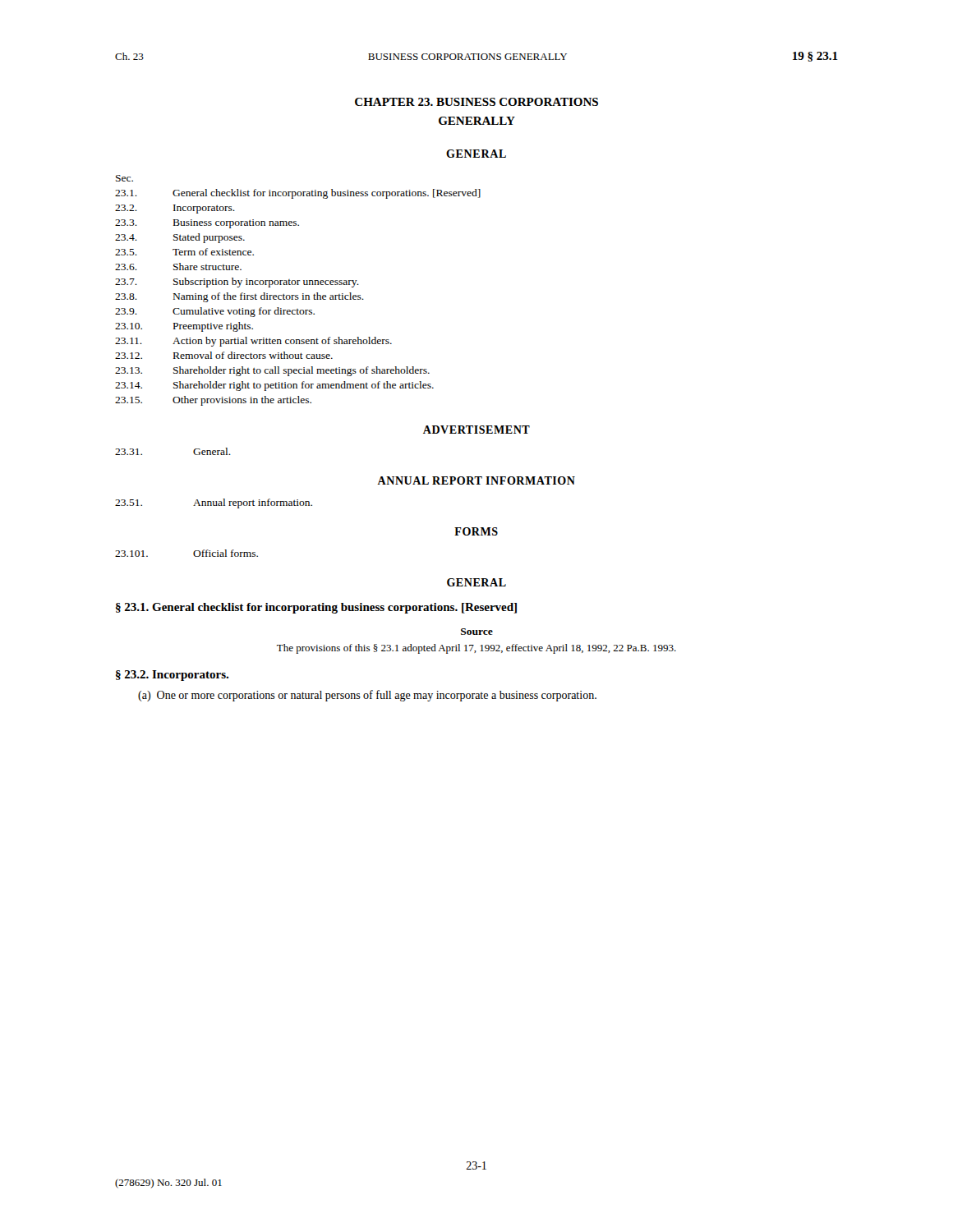Find the passage starting "51. Annual report"

pyautogui.click(x=214, y=503)
